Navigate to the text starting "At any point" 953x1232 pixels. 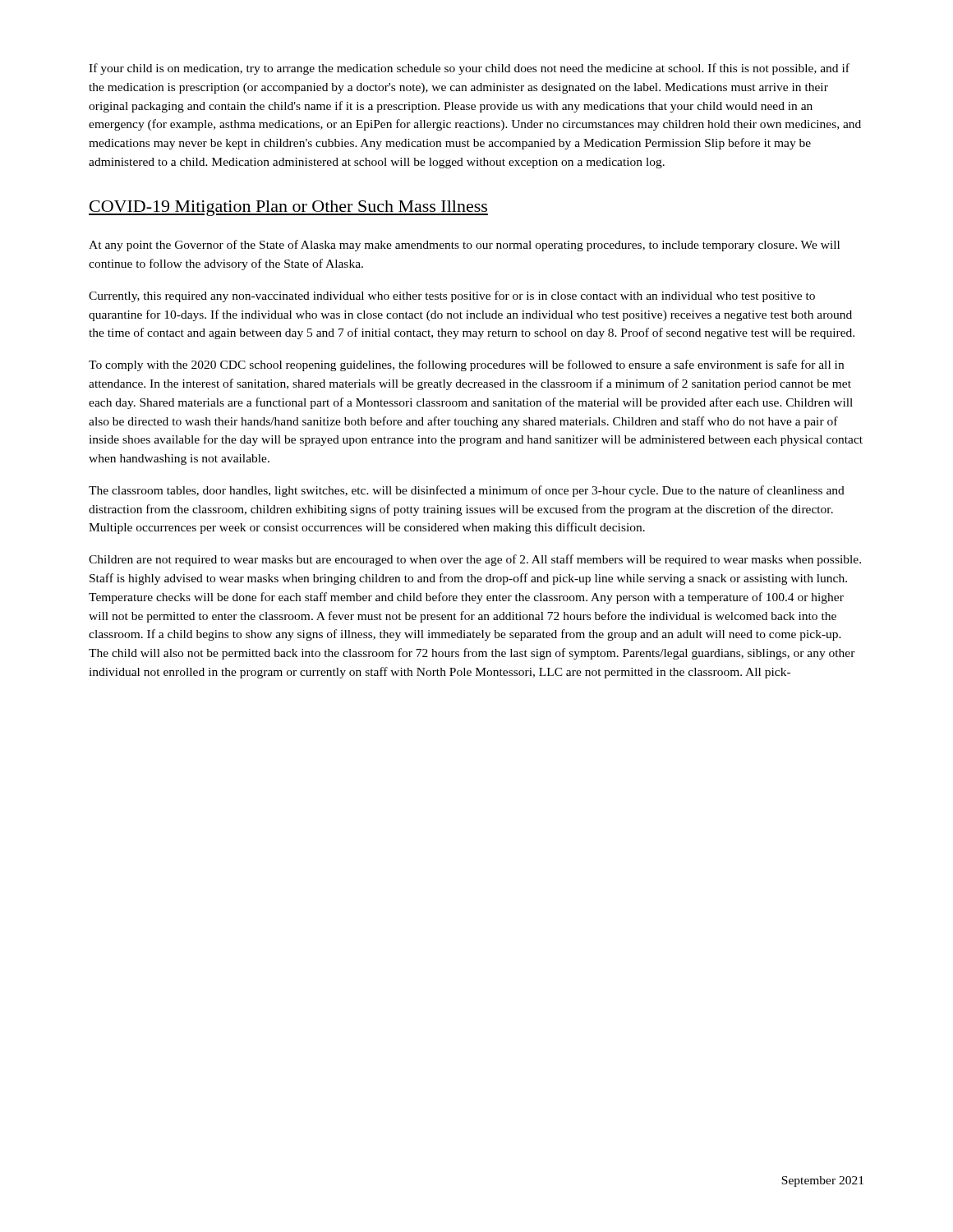pyautogui.click(x=465, y=254)
